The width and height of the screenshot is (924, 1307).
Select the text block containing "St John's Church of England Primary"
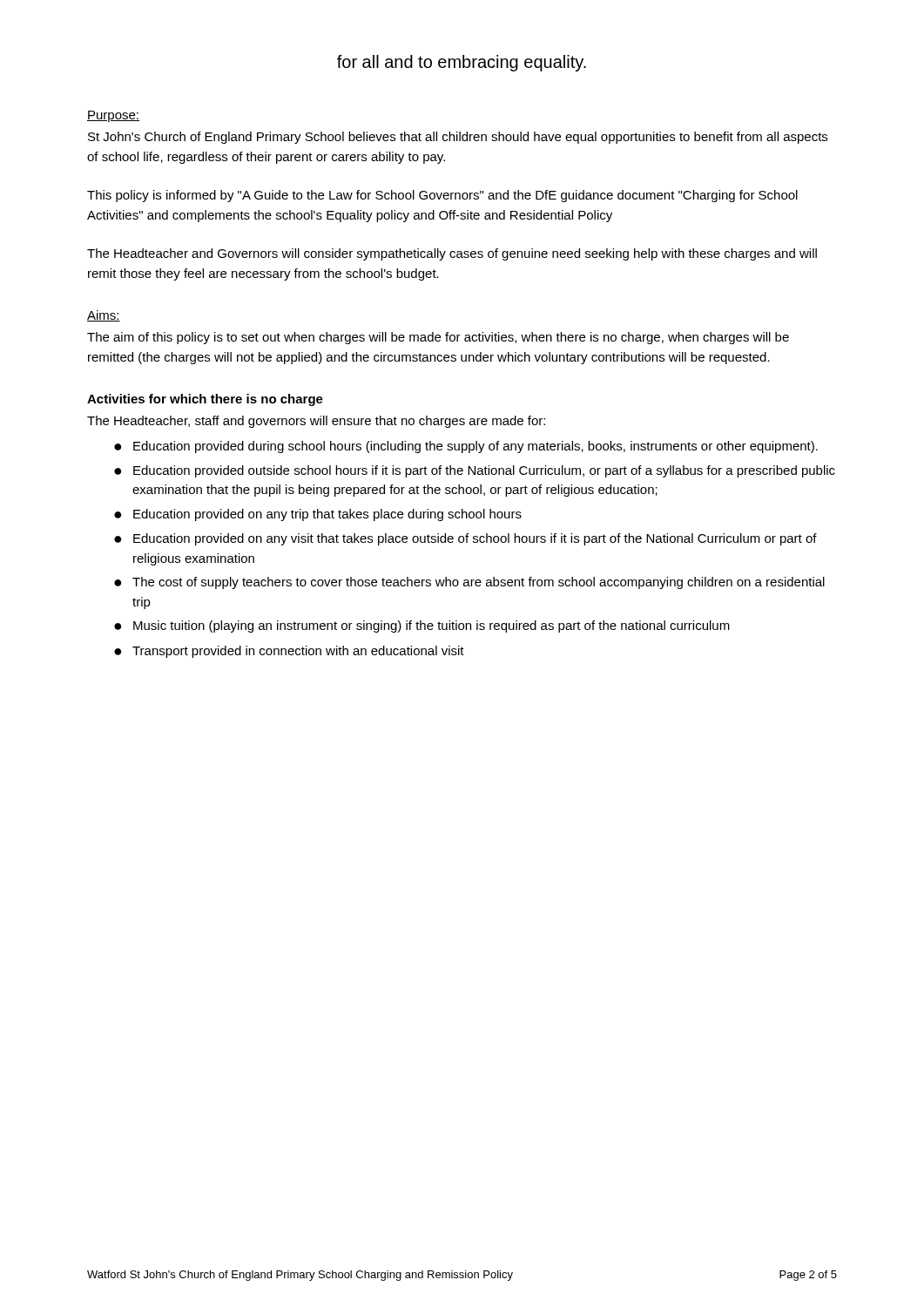(x=458, y=146)
